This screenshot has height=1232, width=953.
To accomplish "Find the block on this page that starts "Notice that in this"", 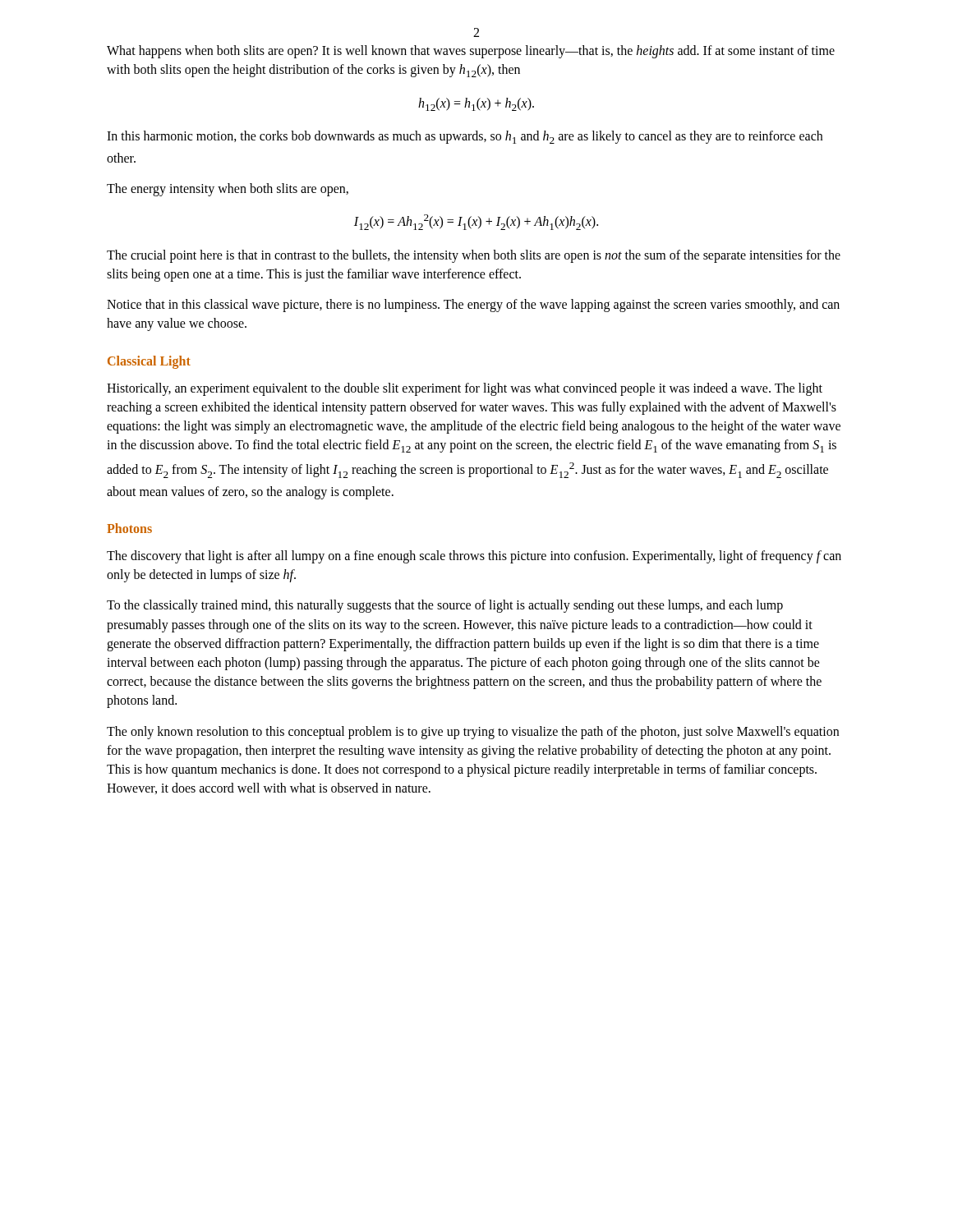I will pos(476,314).
